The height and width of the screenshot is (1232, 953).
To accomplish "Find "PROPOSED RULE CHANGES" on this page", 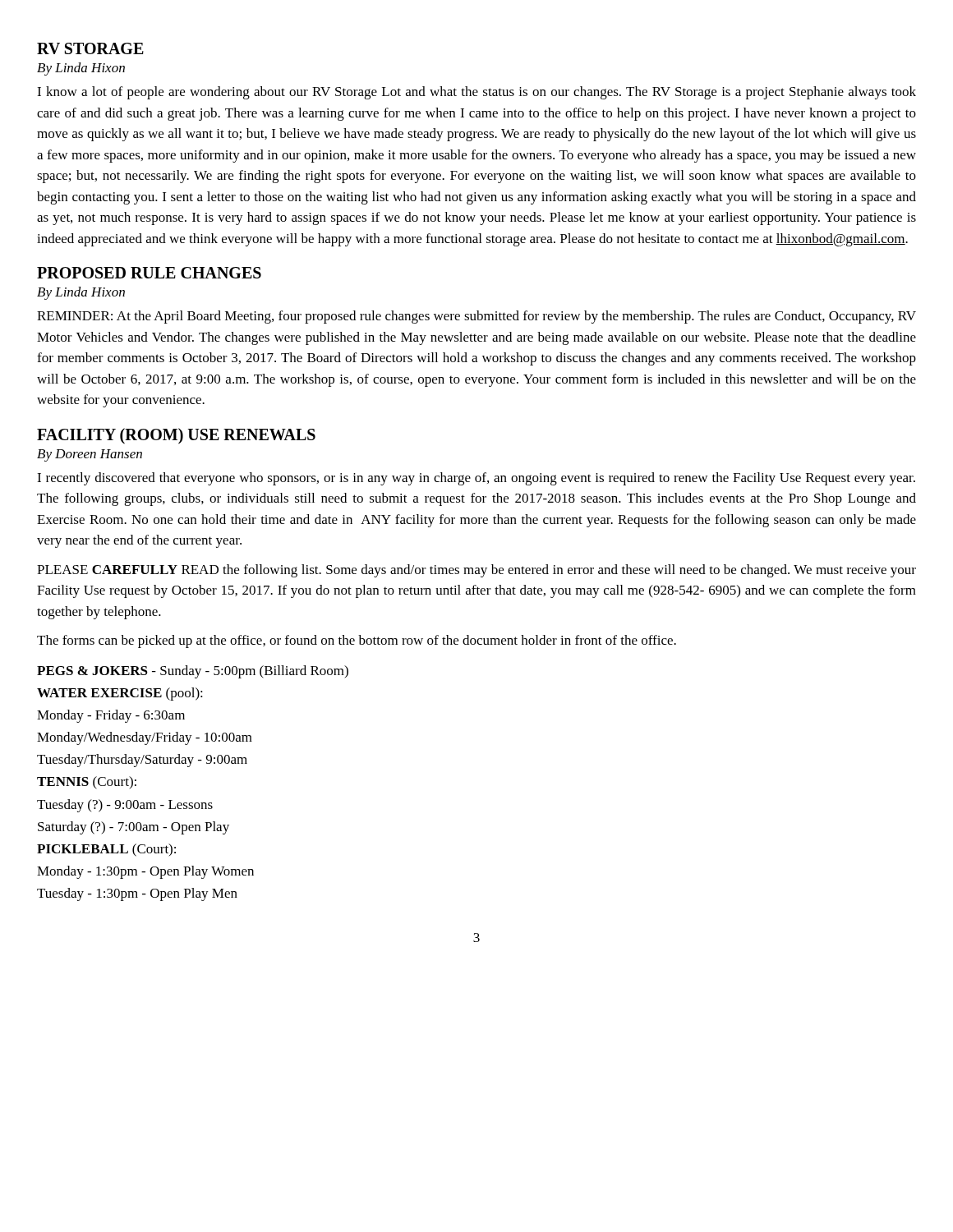I will point(149,273).
